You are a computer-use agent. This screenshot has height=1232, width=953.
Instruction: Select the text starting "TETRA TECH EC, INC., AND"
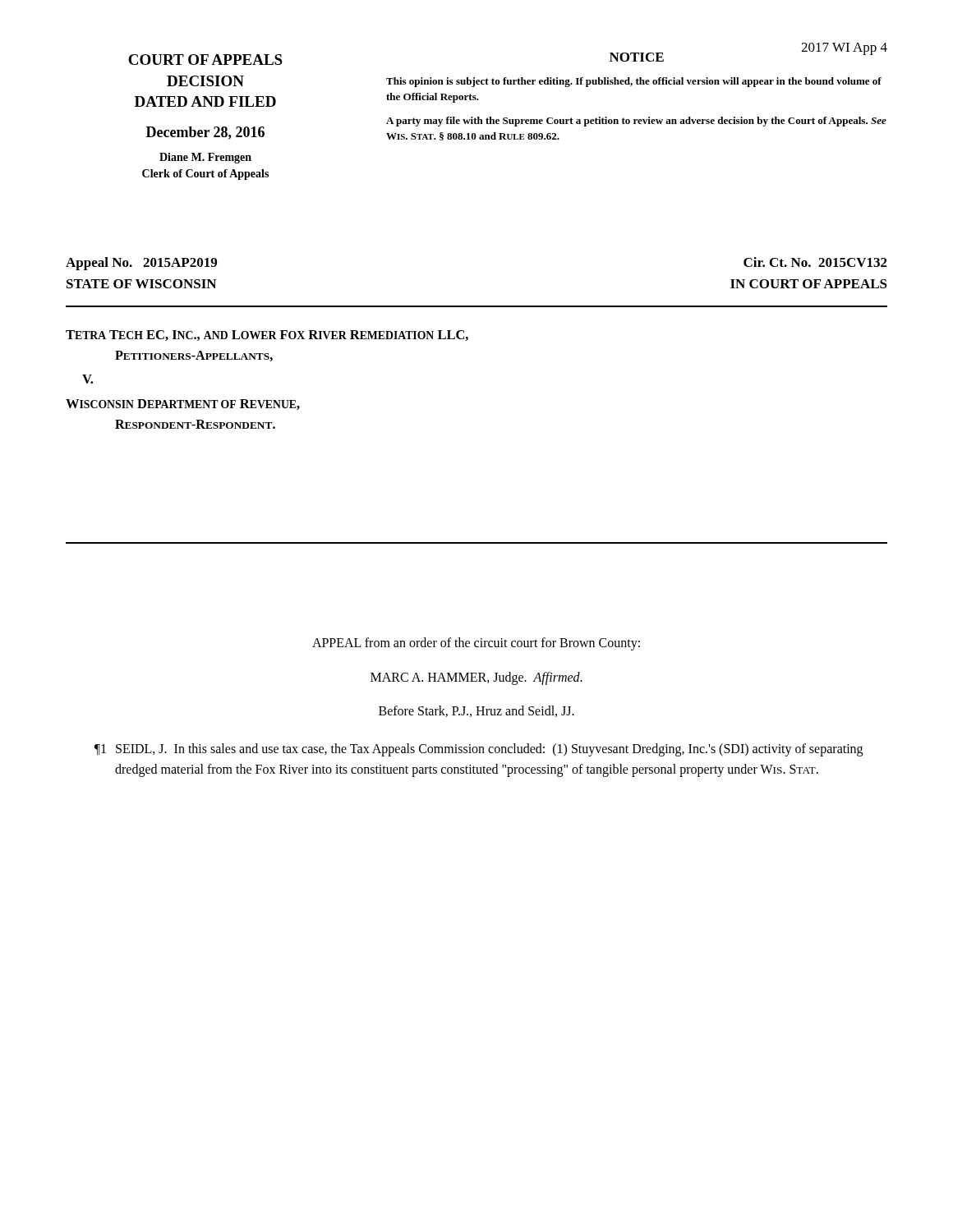point(267,336)
